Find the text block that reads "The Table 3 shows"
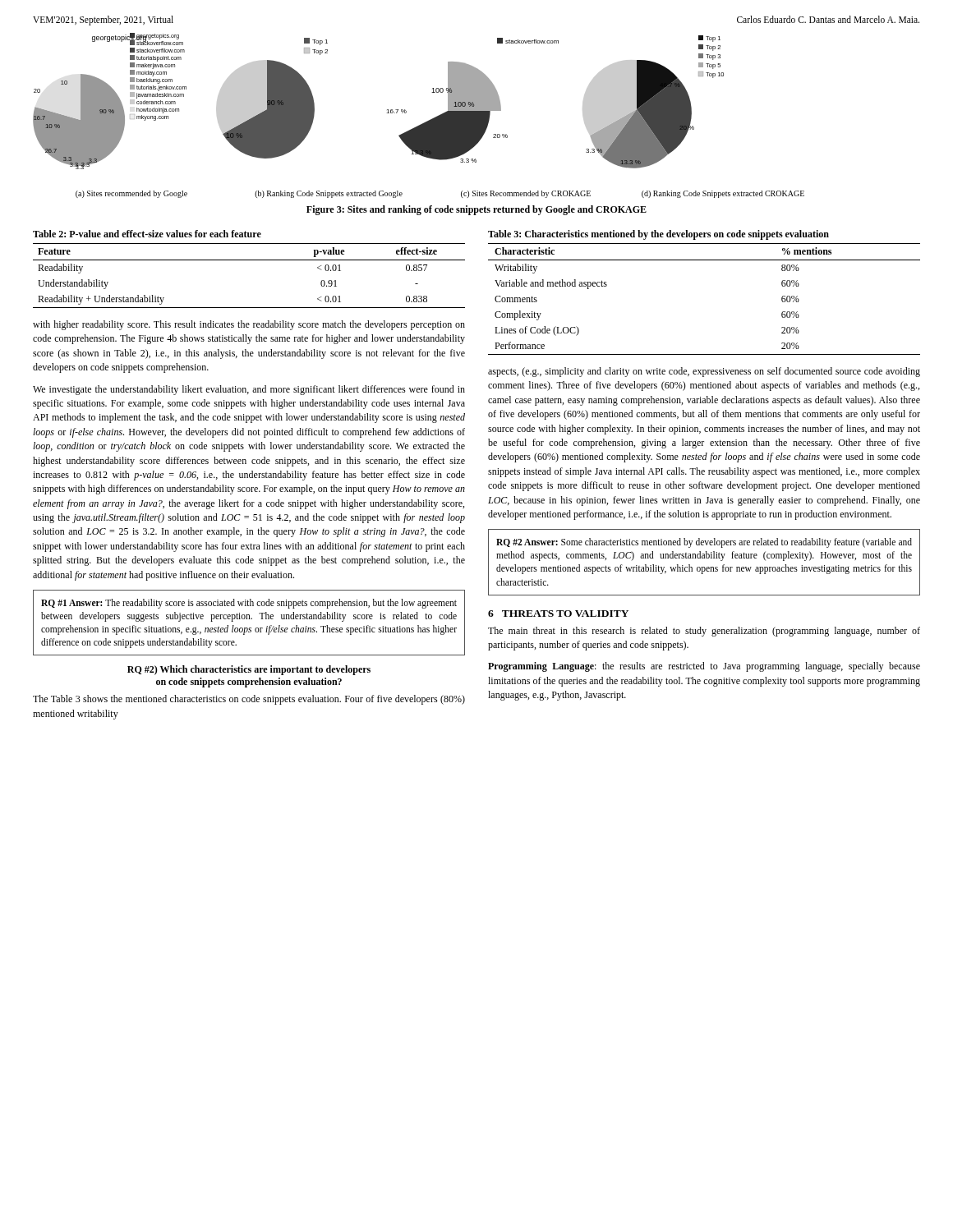The width and height of the screenshot is (953, 1232). pyautogui.click(x=249, y=706)
